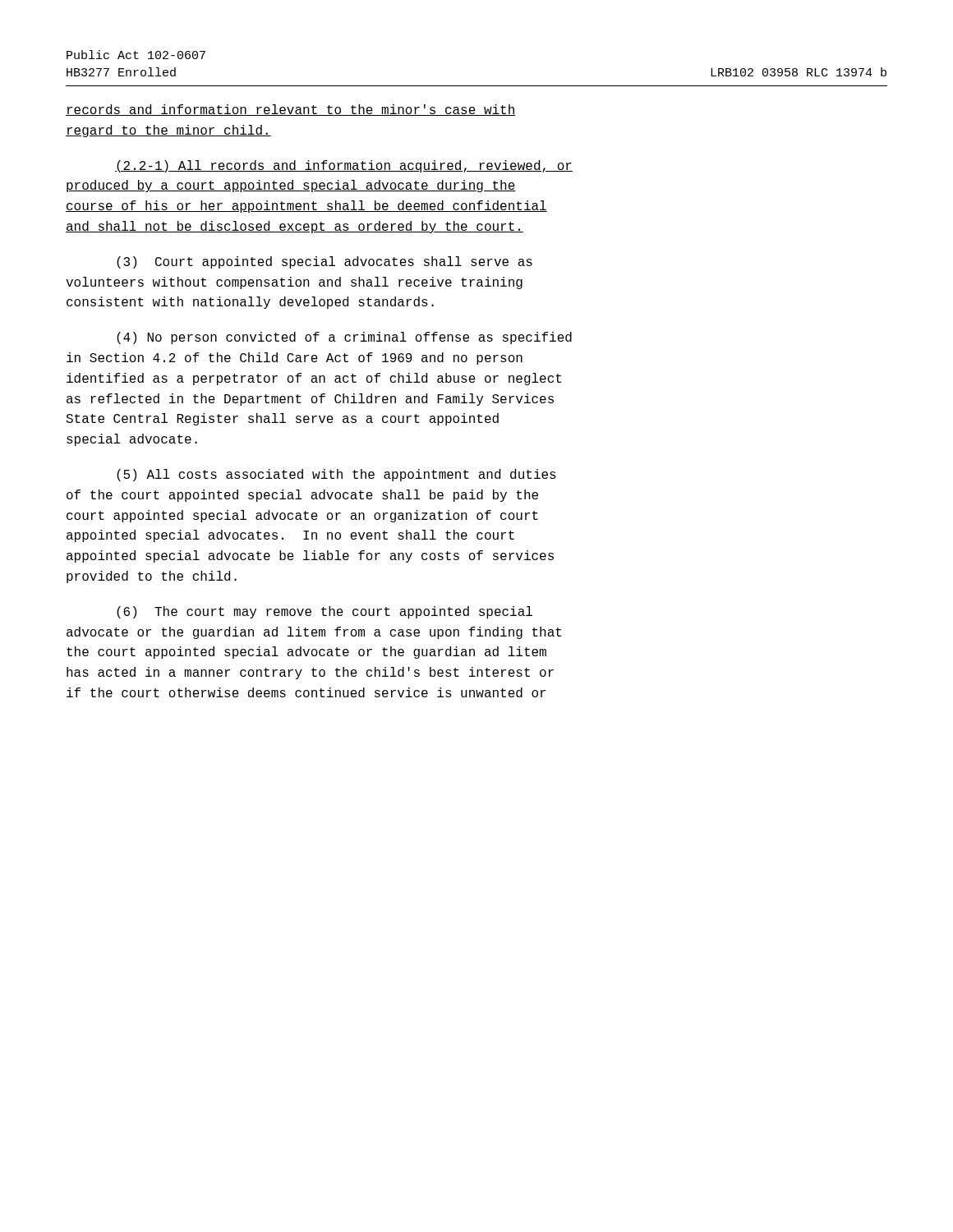The width and height of the screenshot is (953, 1232).
Task: Select the text block that says "(6) The court may remove the court"
Action: point(476,654)
